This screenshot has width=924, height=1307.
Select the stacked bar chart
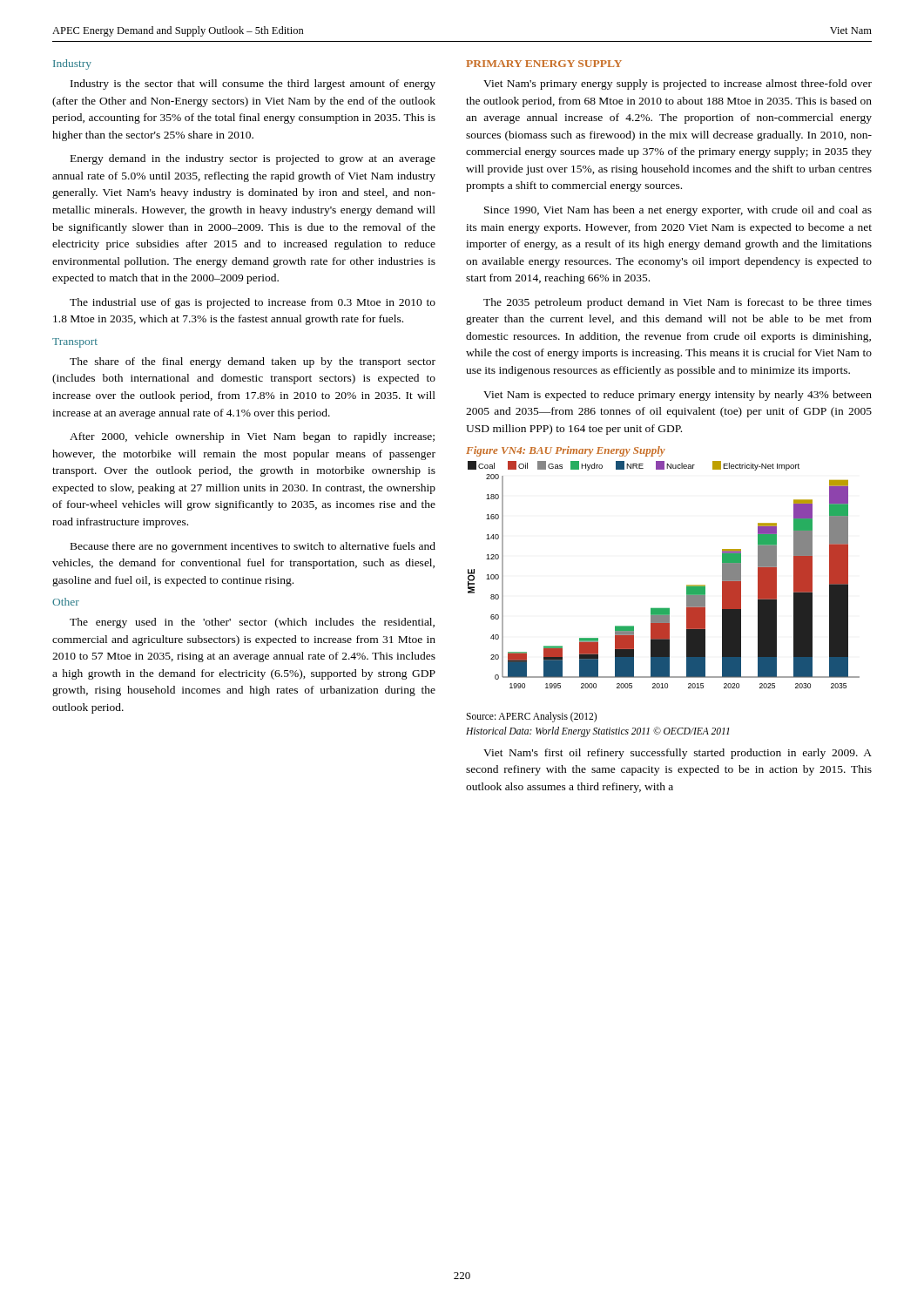(x=666, y=583)
